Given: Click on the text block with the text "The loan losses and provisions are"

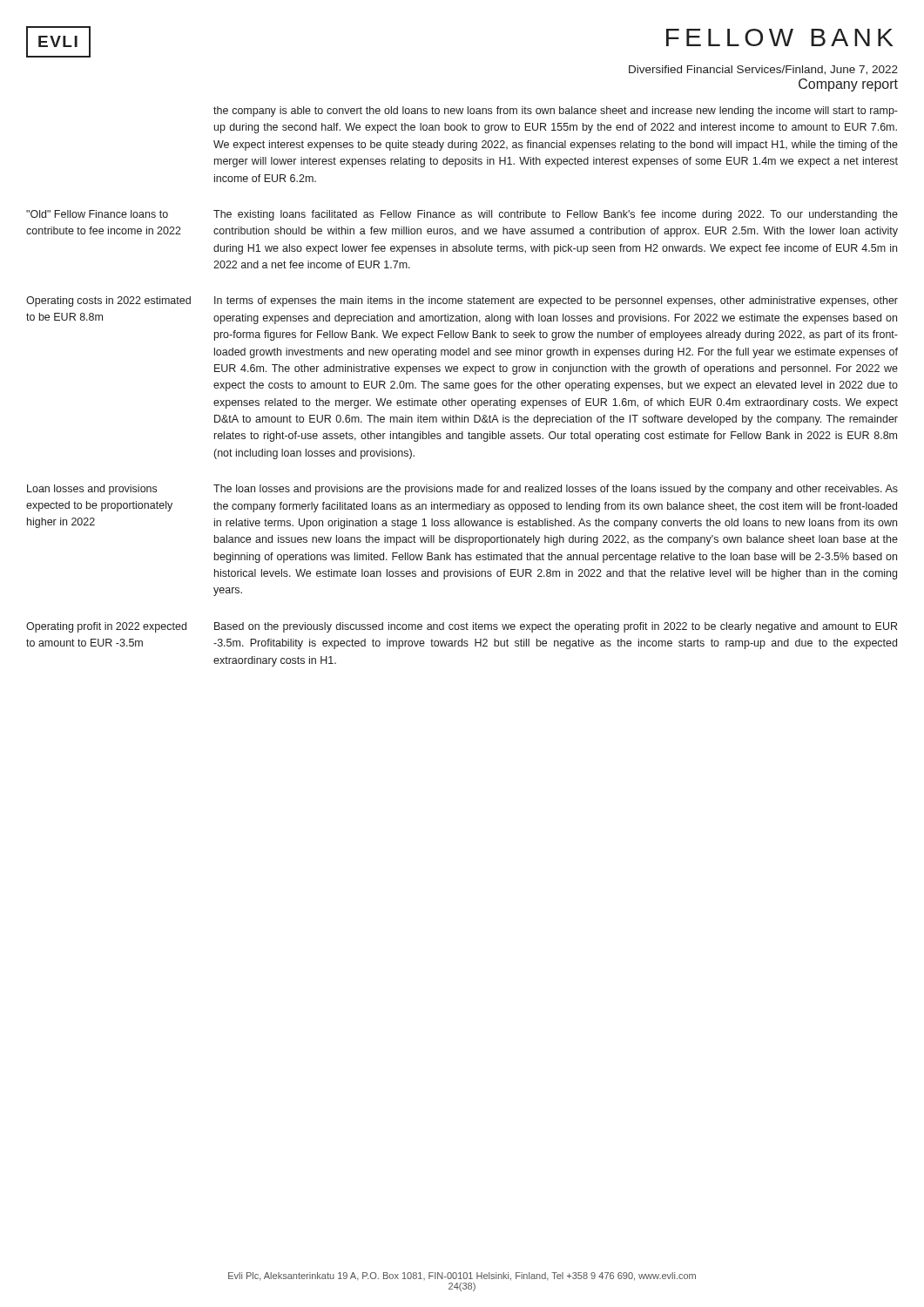Looking at the screenshot, I should [556, 540].
